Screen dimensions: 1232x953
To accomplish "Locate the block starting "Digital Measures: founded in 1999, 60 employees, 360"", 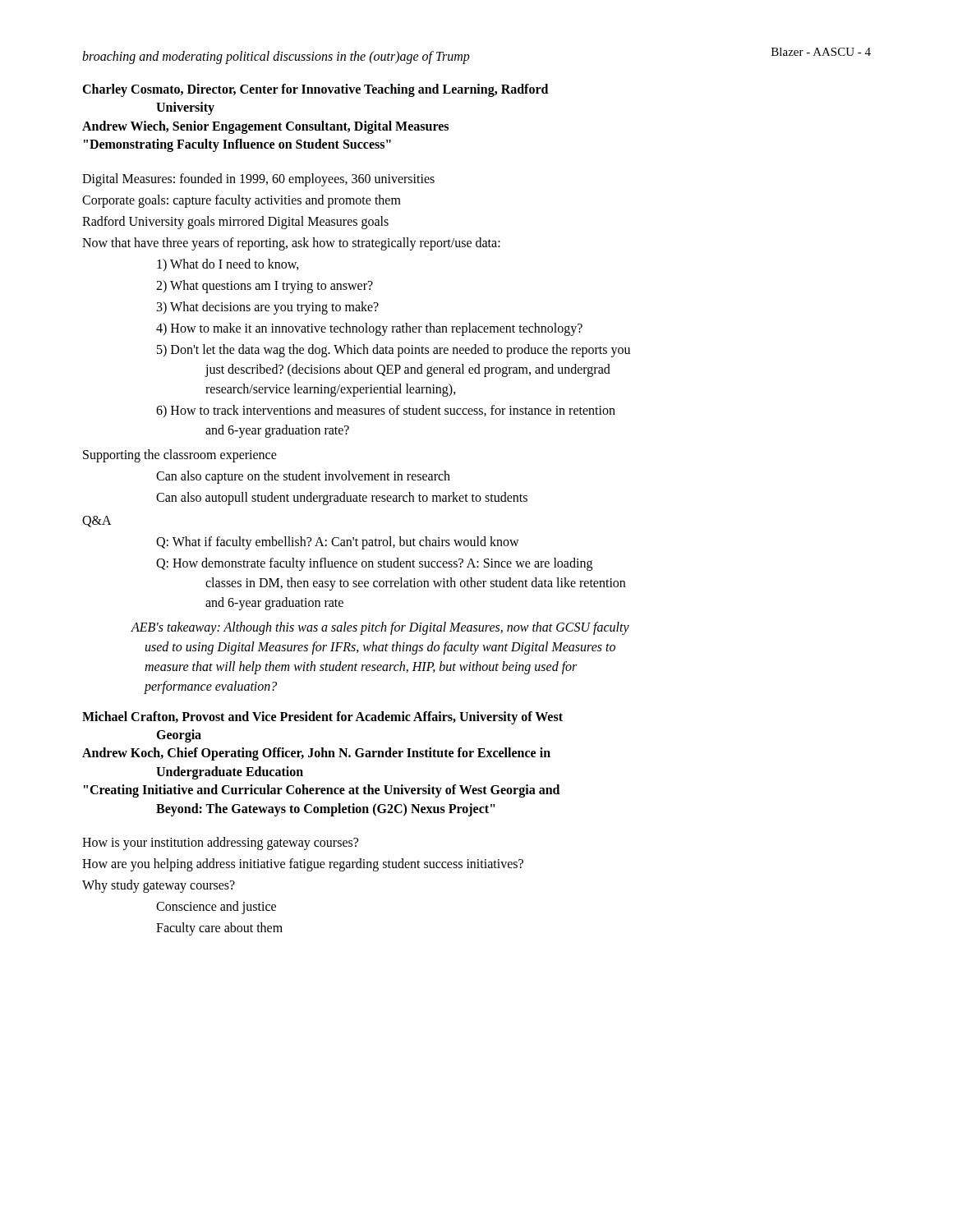I will (x=259, y=178).
